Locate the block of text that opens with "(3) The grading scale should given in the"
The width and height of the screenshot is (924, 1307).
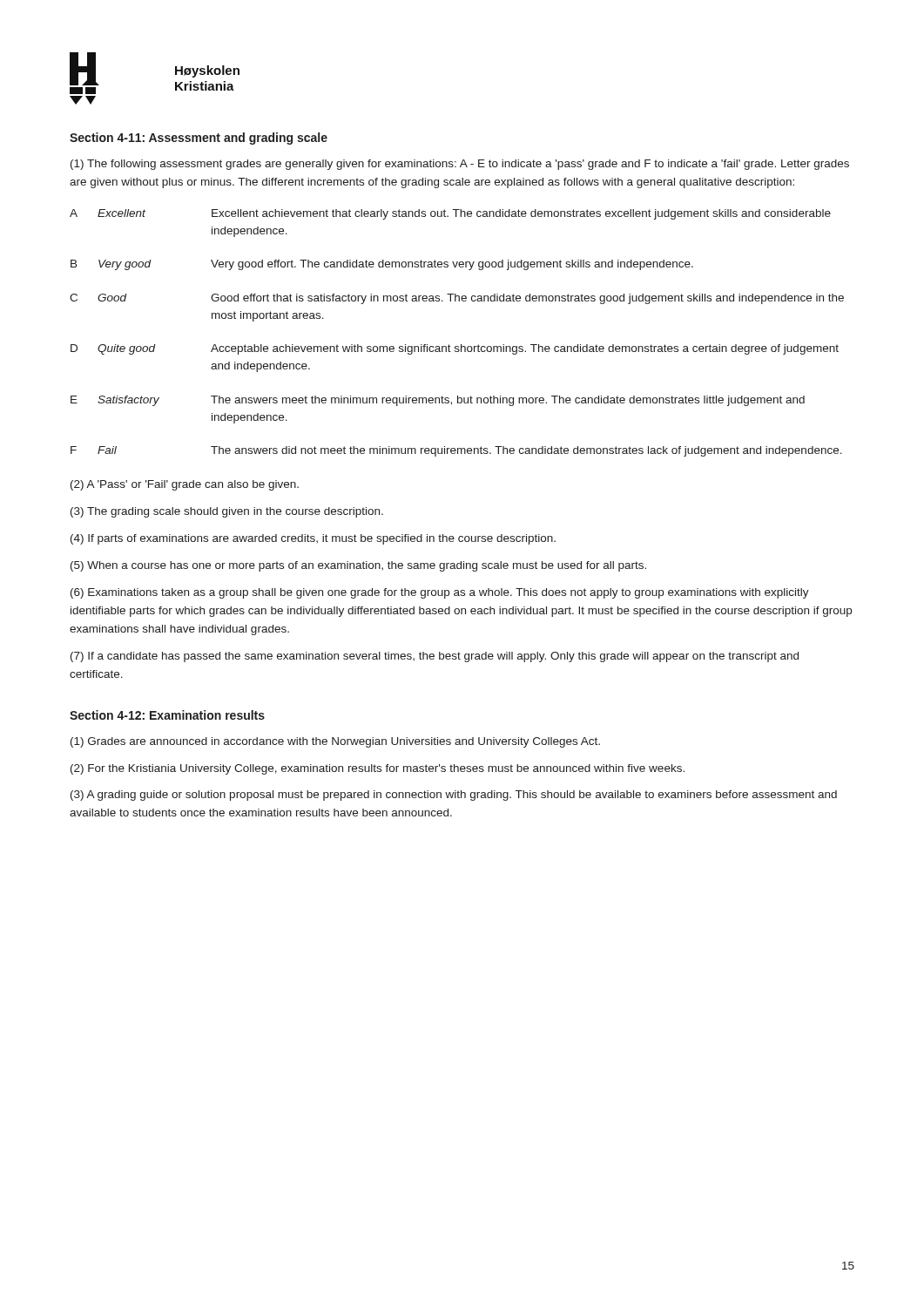click(227, 511)
